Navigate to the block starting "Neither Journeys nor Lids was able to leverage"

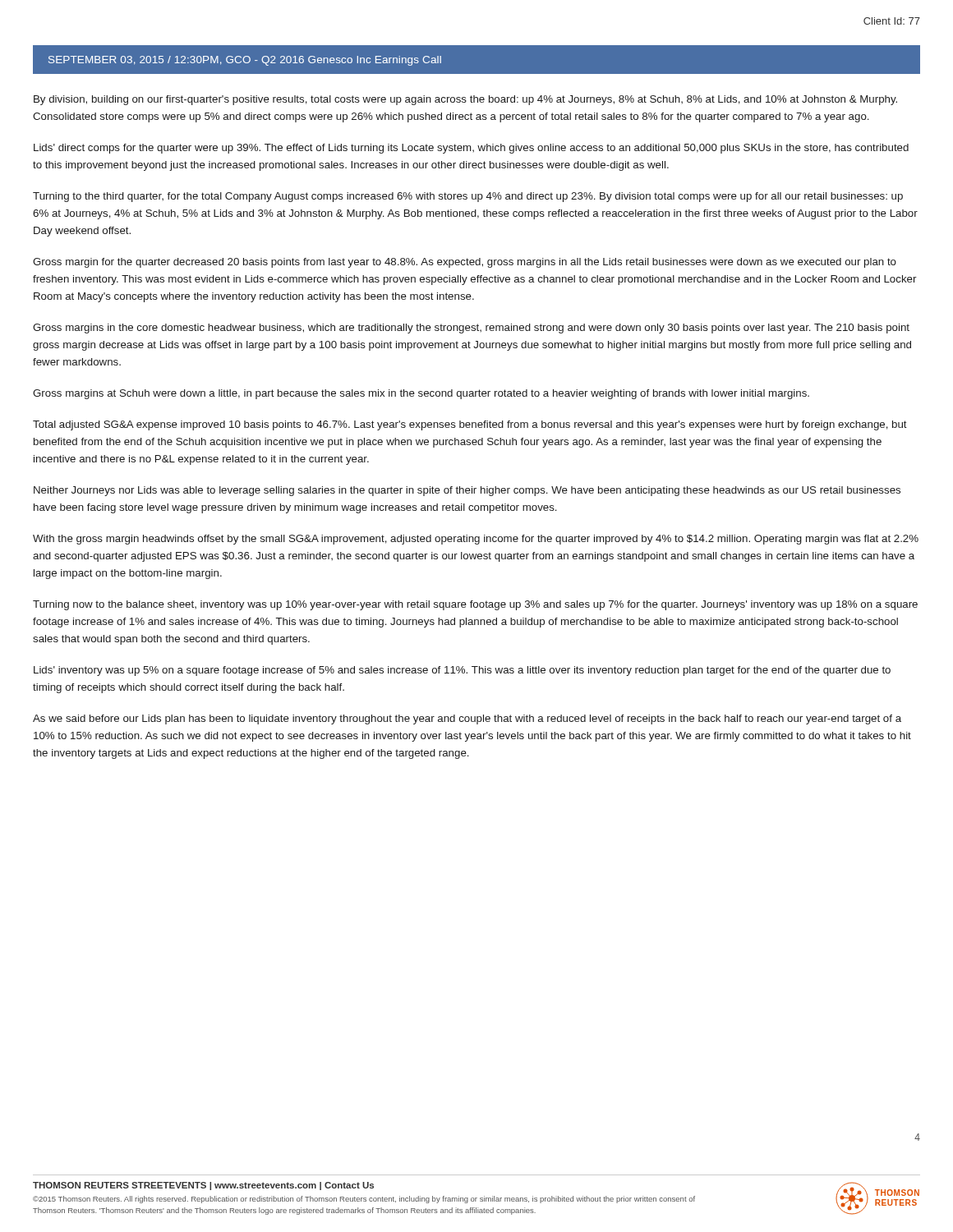467,499
